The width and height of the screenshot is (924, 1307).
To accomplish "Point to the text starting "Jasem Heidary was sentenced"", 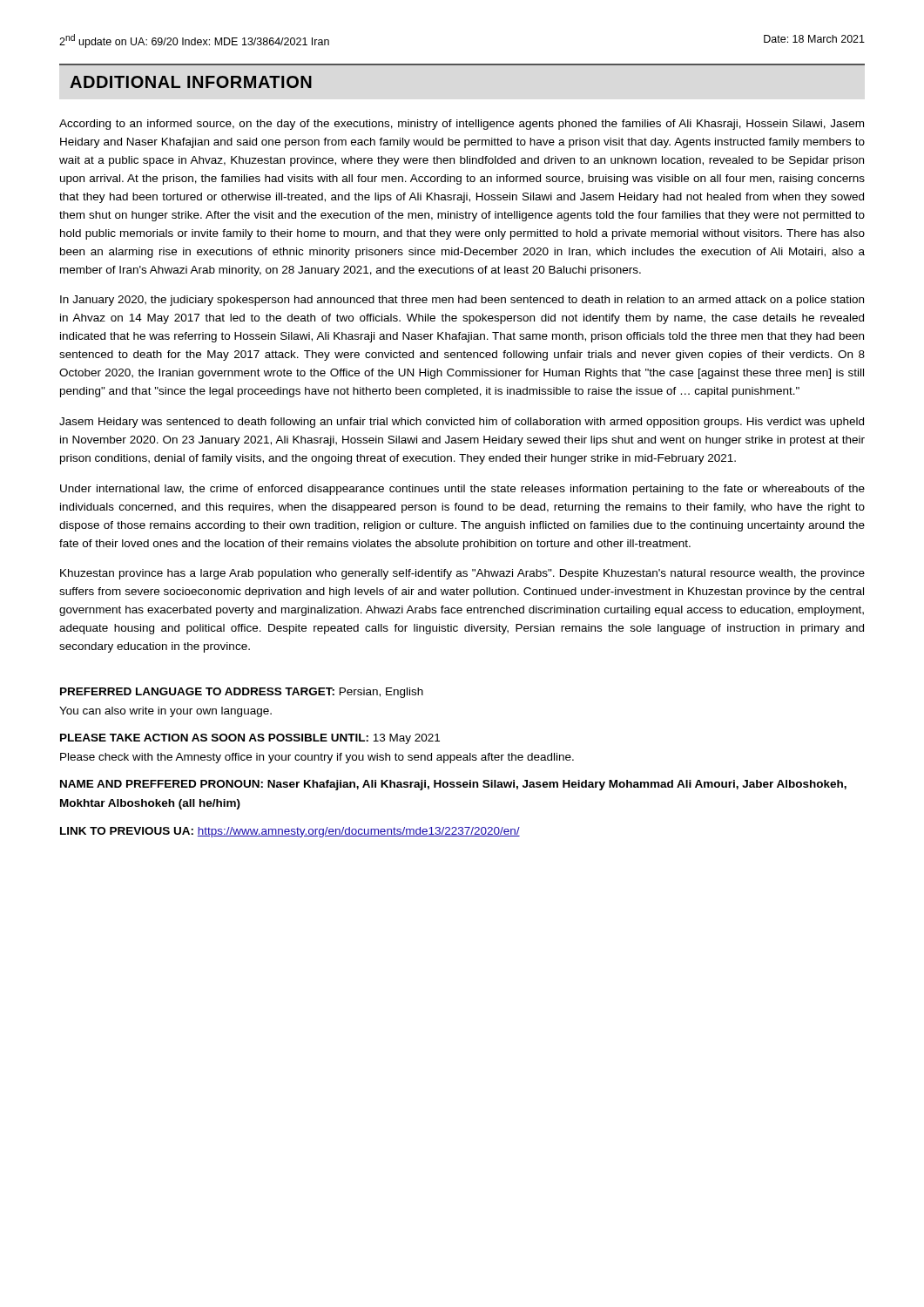I will [x=462, y=439].
